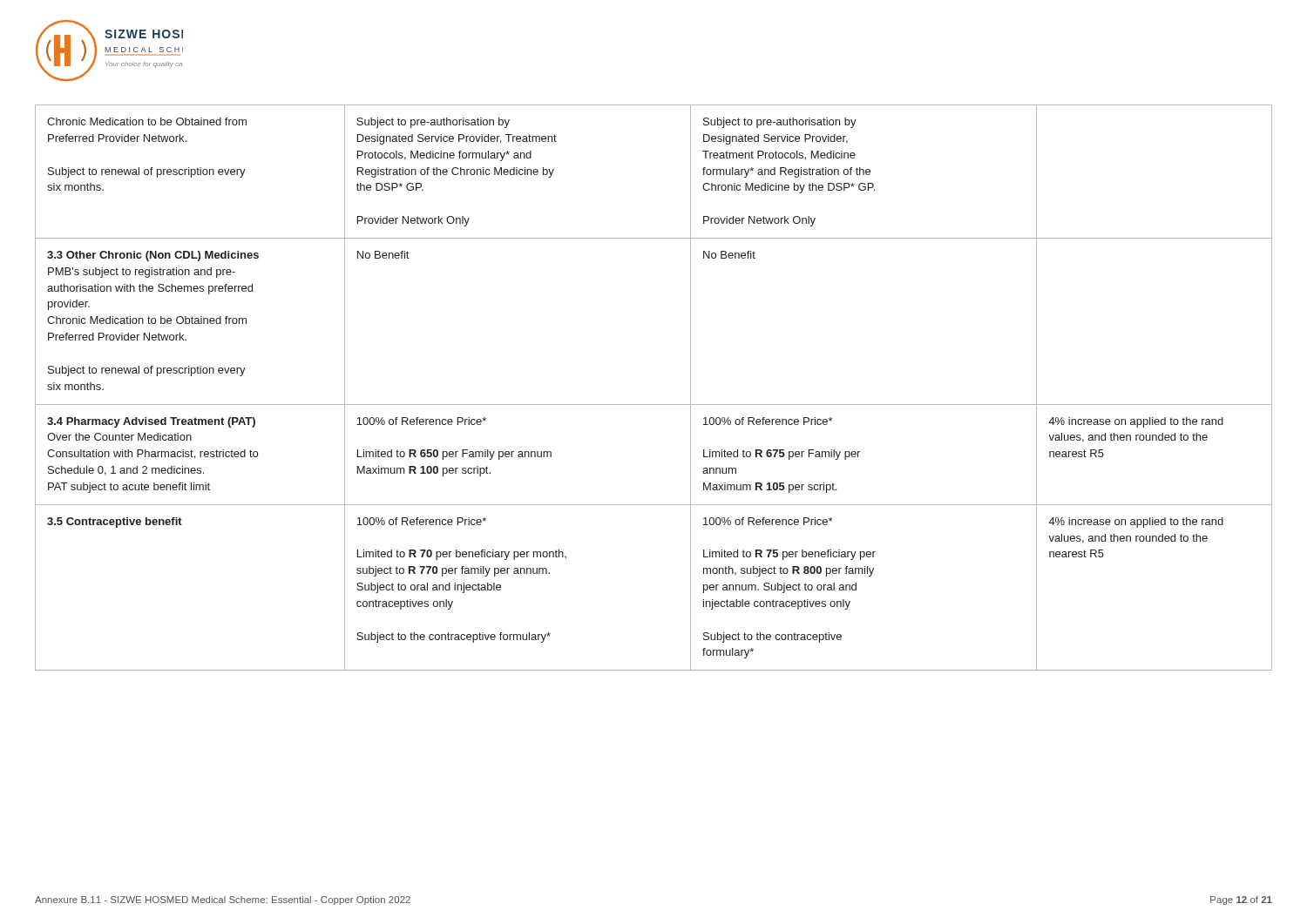The width and height of the screenshot is (1307, 924).
Task: Select the table that reads "Subject to pre-authorisation"
Action: (x=654, y=388)
